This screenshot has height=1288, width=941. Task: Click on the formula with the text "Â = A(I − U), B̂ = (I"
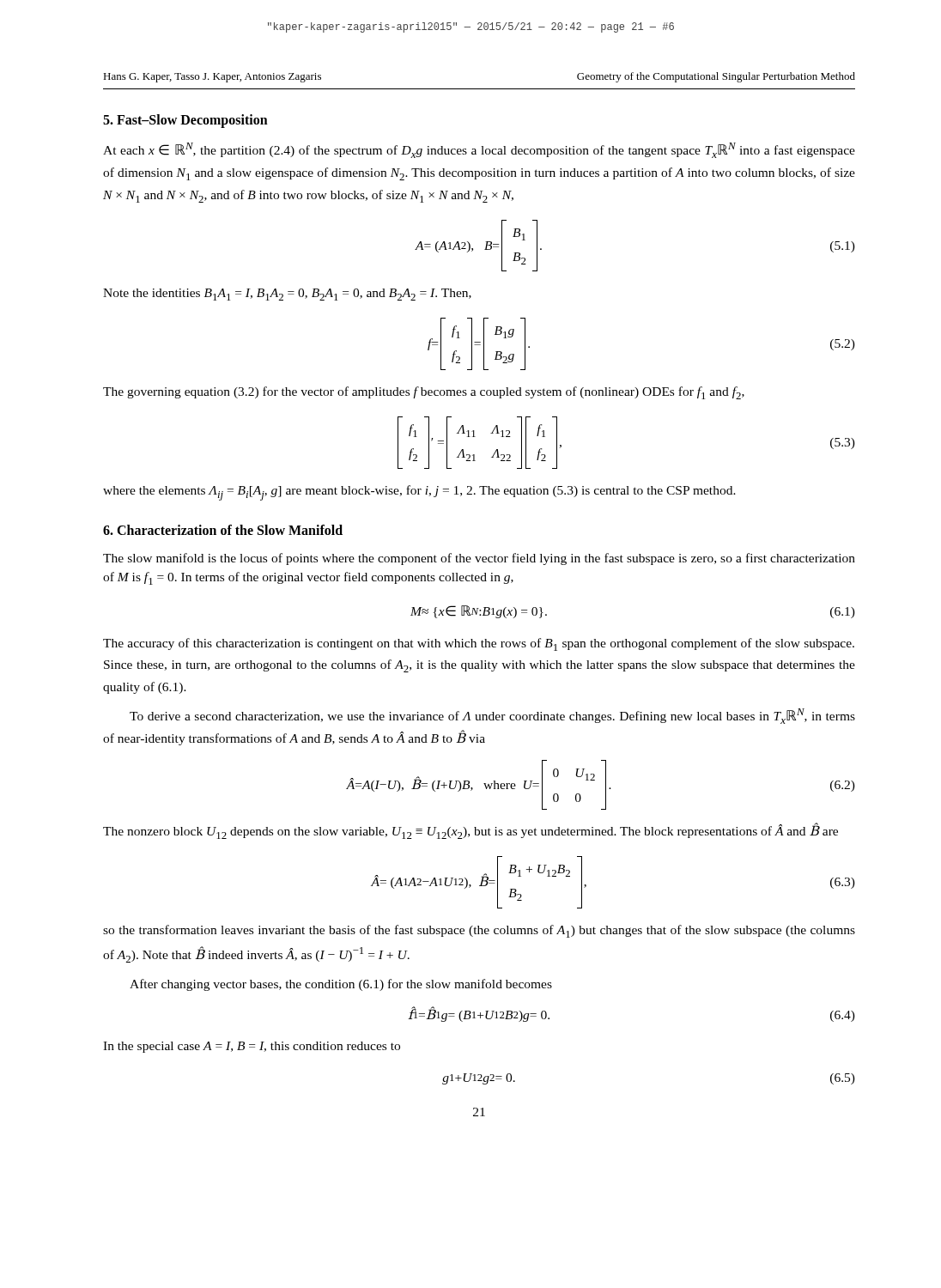click(x=479, y=785)
